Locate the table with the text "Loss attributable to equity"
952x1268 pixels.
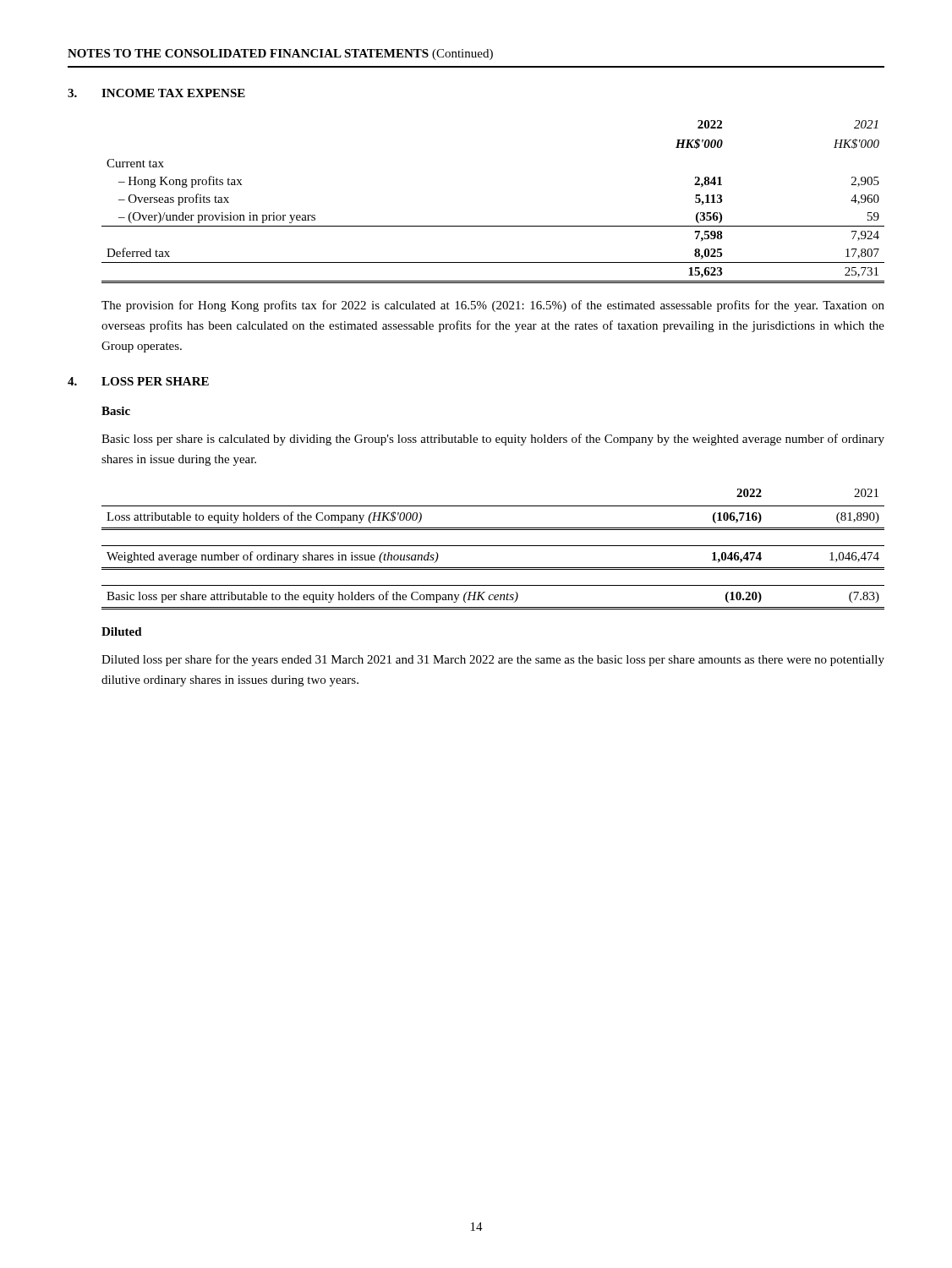pos(493,546)
